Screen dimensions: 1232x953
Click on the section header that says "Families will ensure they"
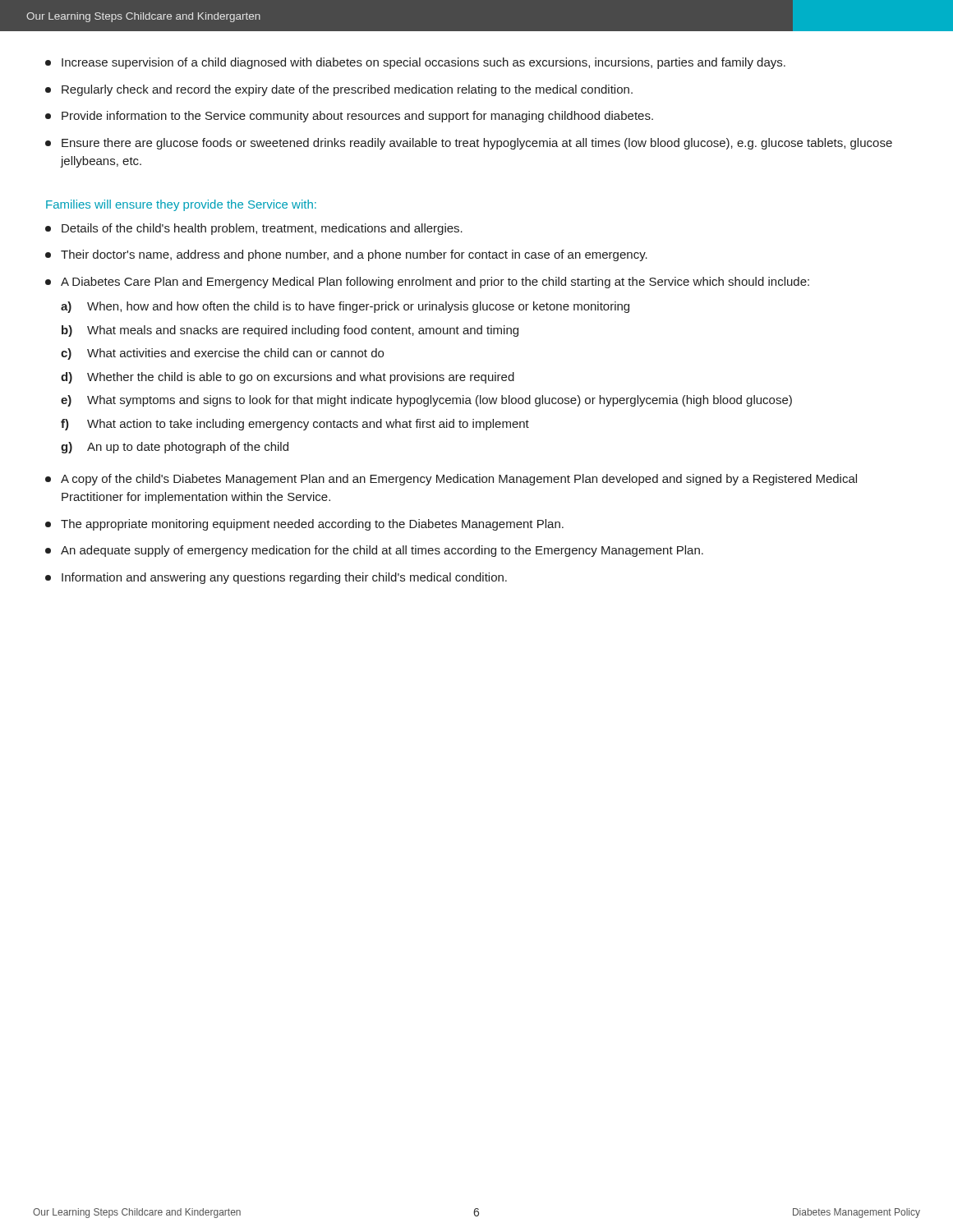coord(181,204)
